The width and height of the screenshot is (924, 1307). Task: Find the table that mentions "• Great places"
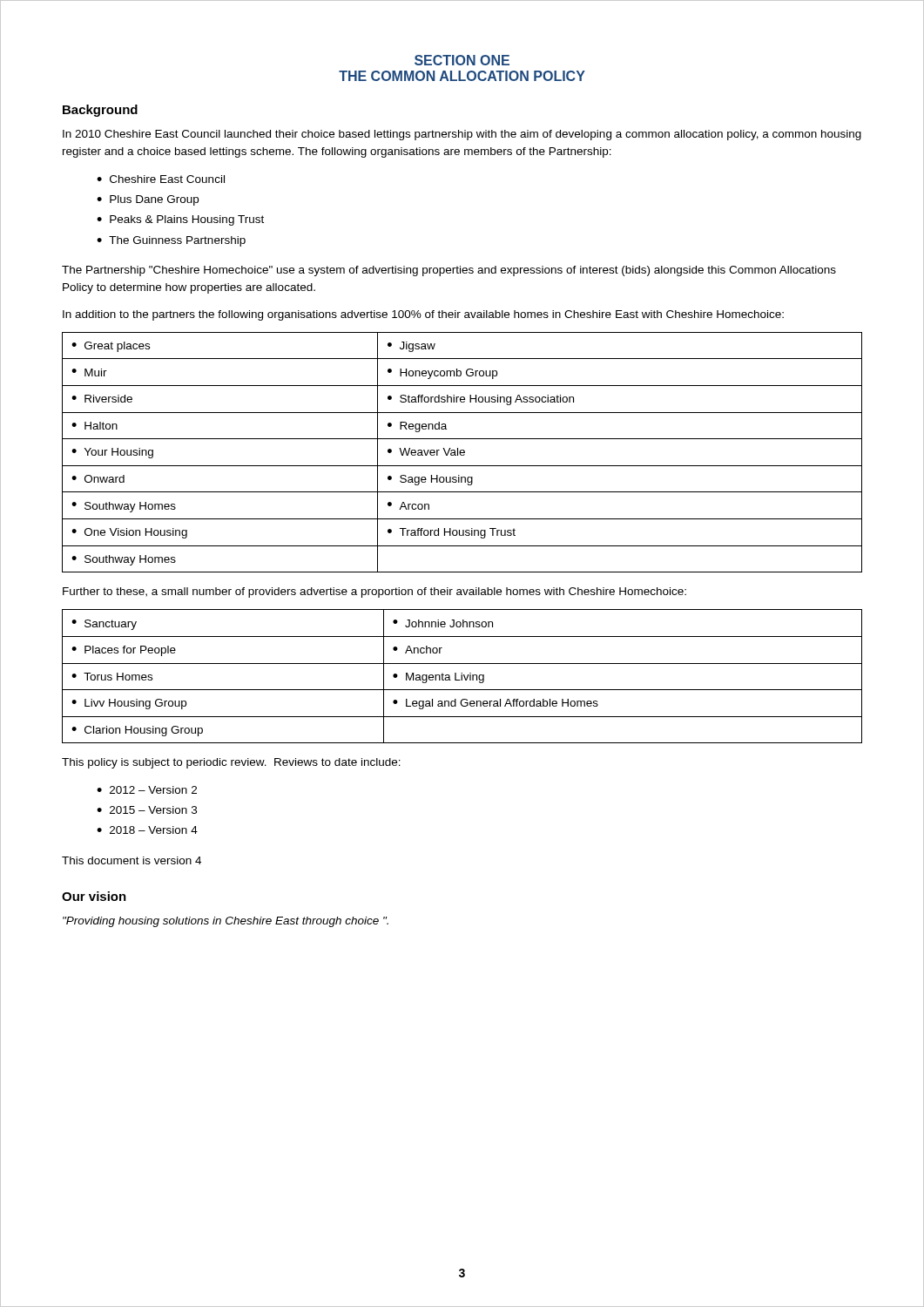click(x=462, y=452)
